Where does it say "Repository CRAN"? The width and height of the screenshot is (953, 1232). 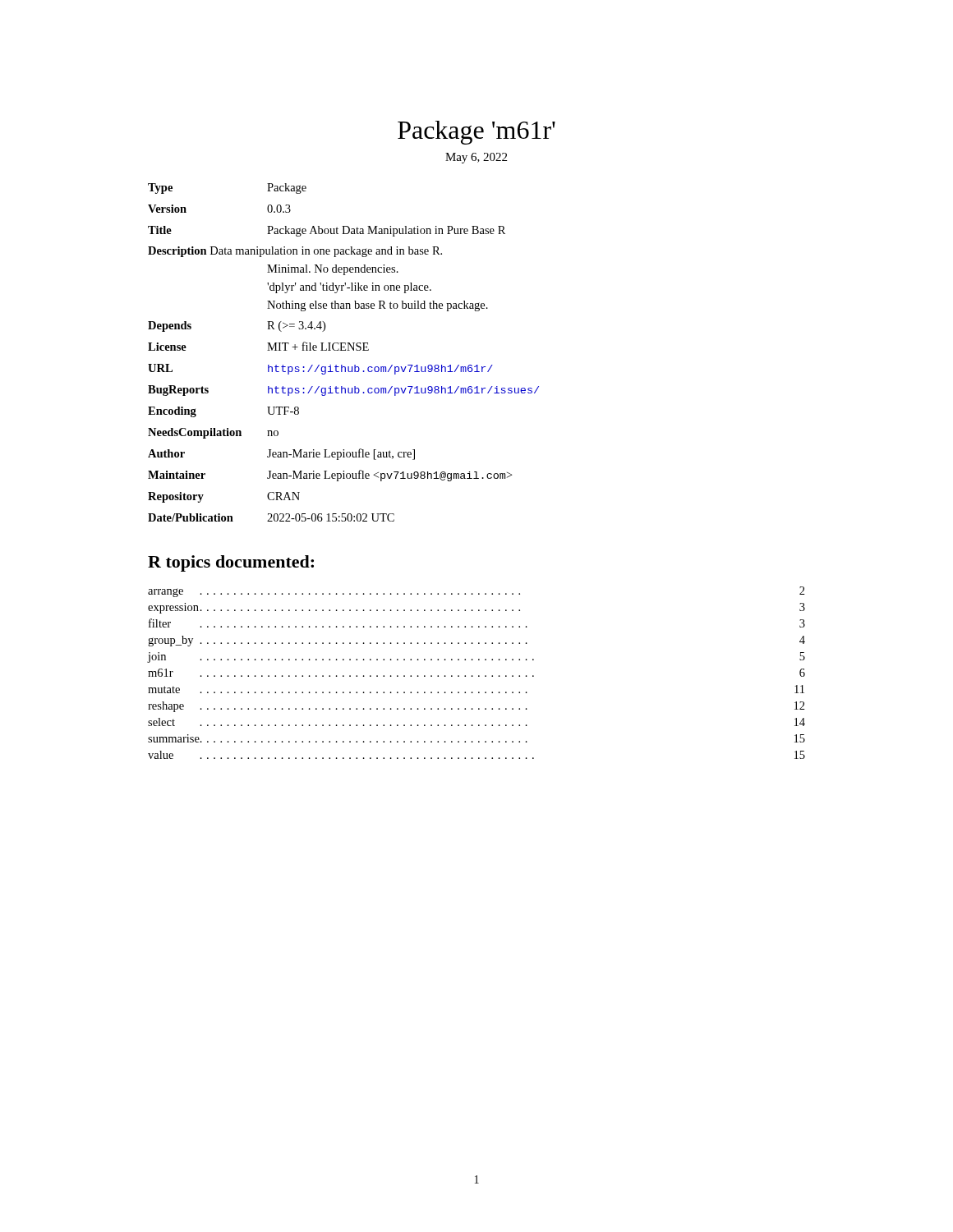tap(175, 497)
